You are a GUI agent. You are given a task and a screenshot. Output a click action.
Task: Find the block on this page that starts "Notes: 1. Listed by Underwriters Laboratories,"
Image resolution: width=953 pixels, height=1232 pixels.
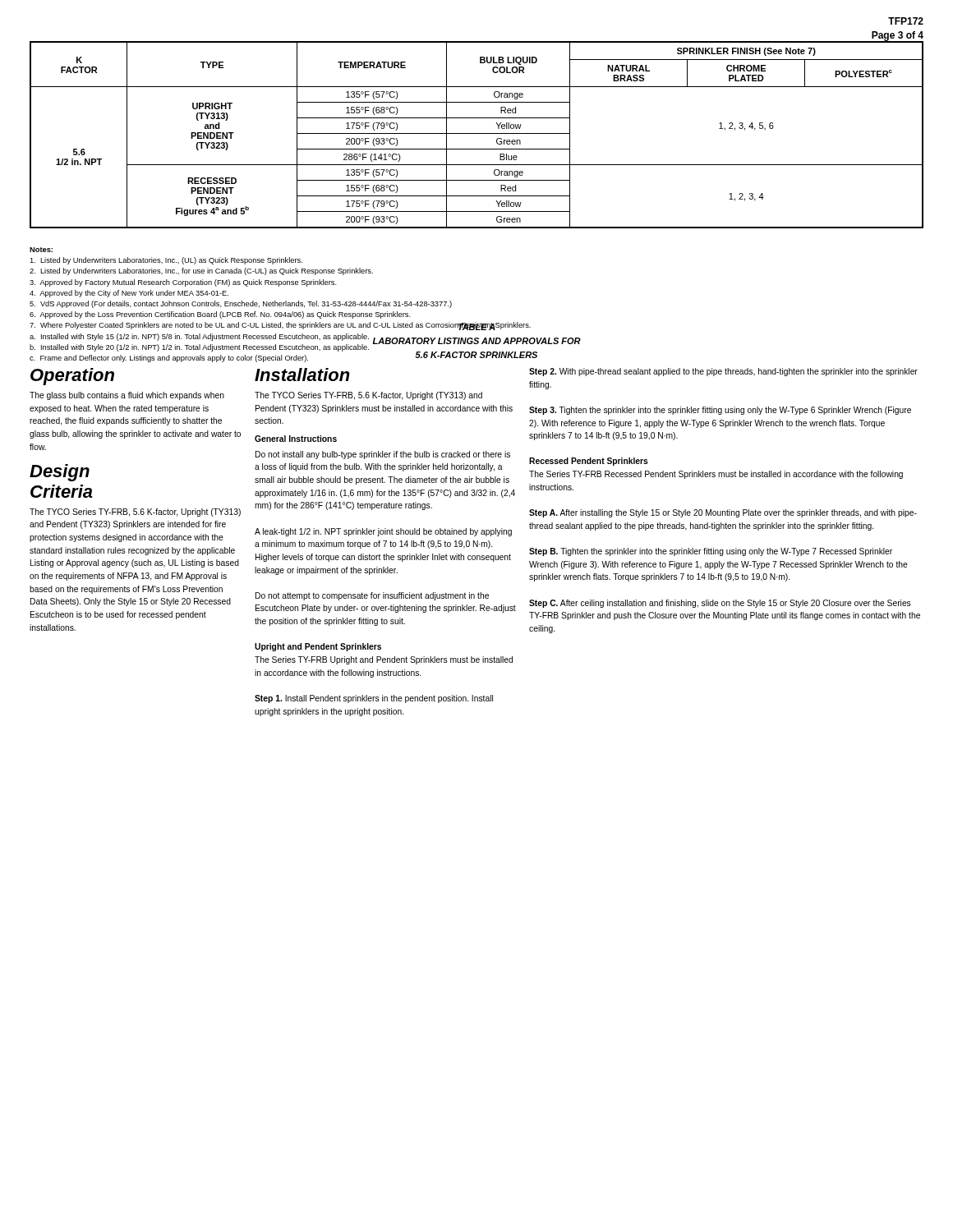click(x=280, y=304)
